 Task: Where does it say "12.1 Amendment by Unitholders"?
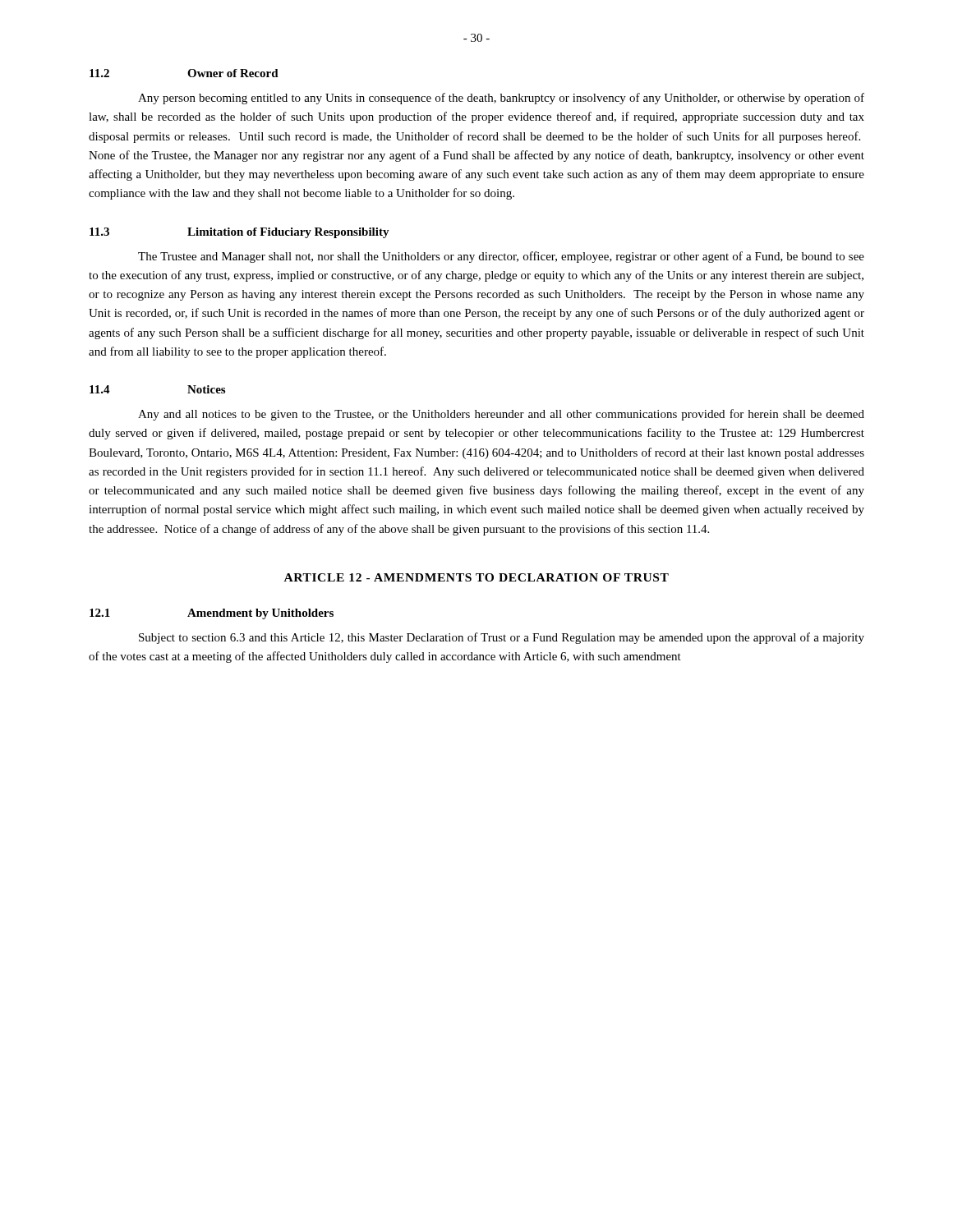click(211, 613)
